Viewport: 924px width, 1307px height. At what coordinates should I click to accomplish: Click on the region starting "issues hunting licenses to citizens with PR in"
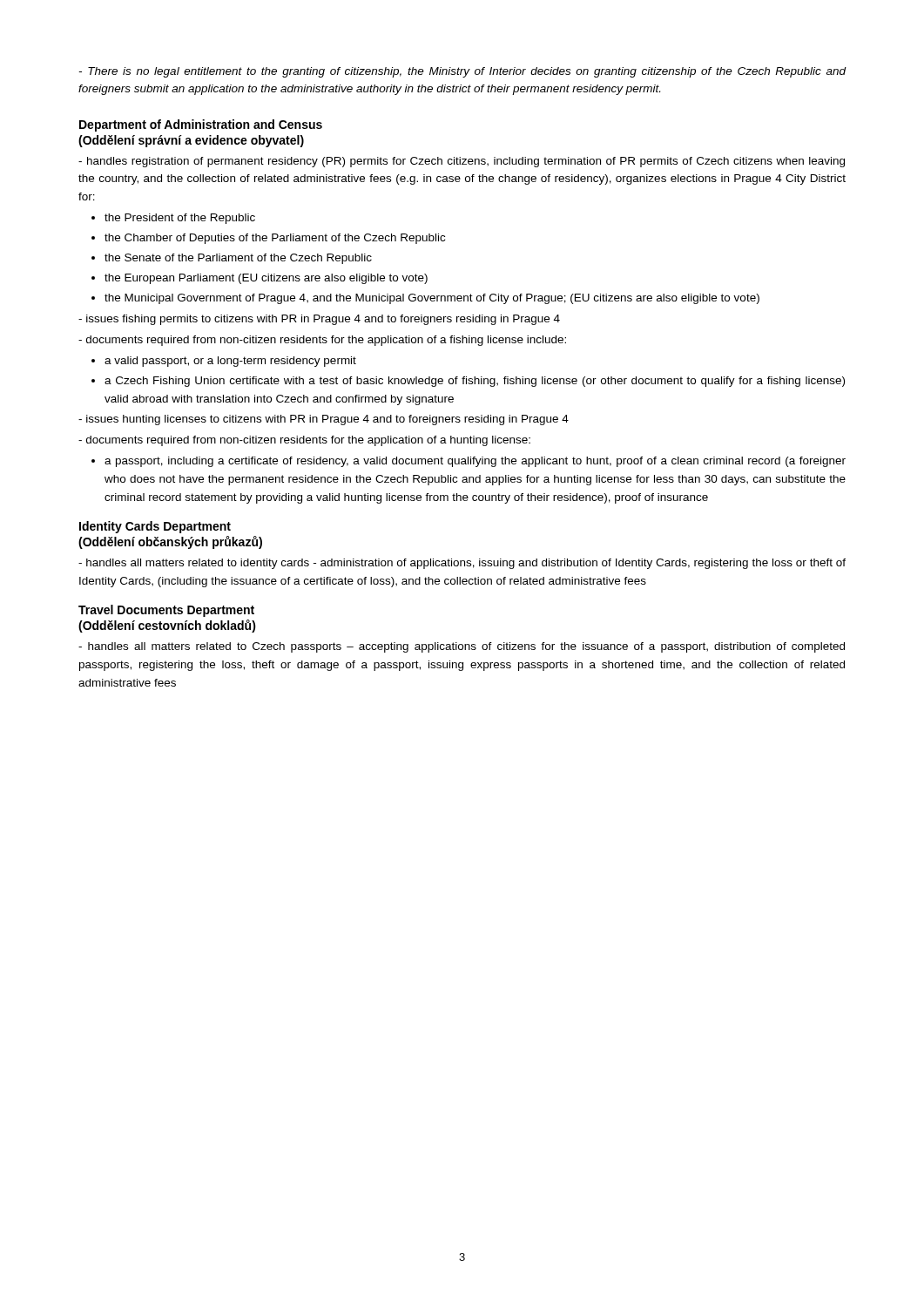(323, 419)
